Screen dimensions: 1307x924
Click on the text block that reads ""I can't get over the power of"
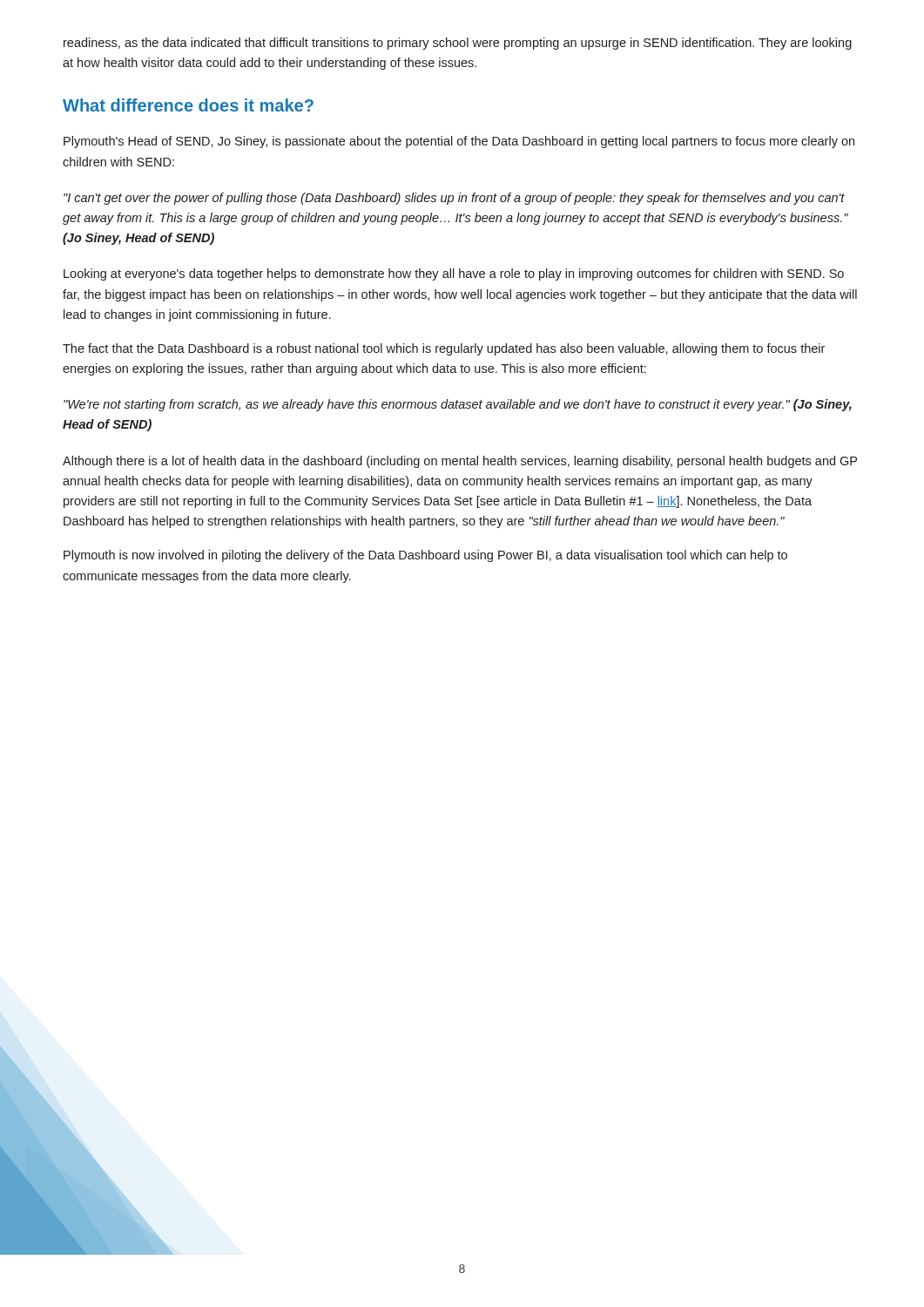pyautogui.click(x=455, y=218)
